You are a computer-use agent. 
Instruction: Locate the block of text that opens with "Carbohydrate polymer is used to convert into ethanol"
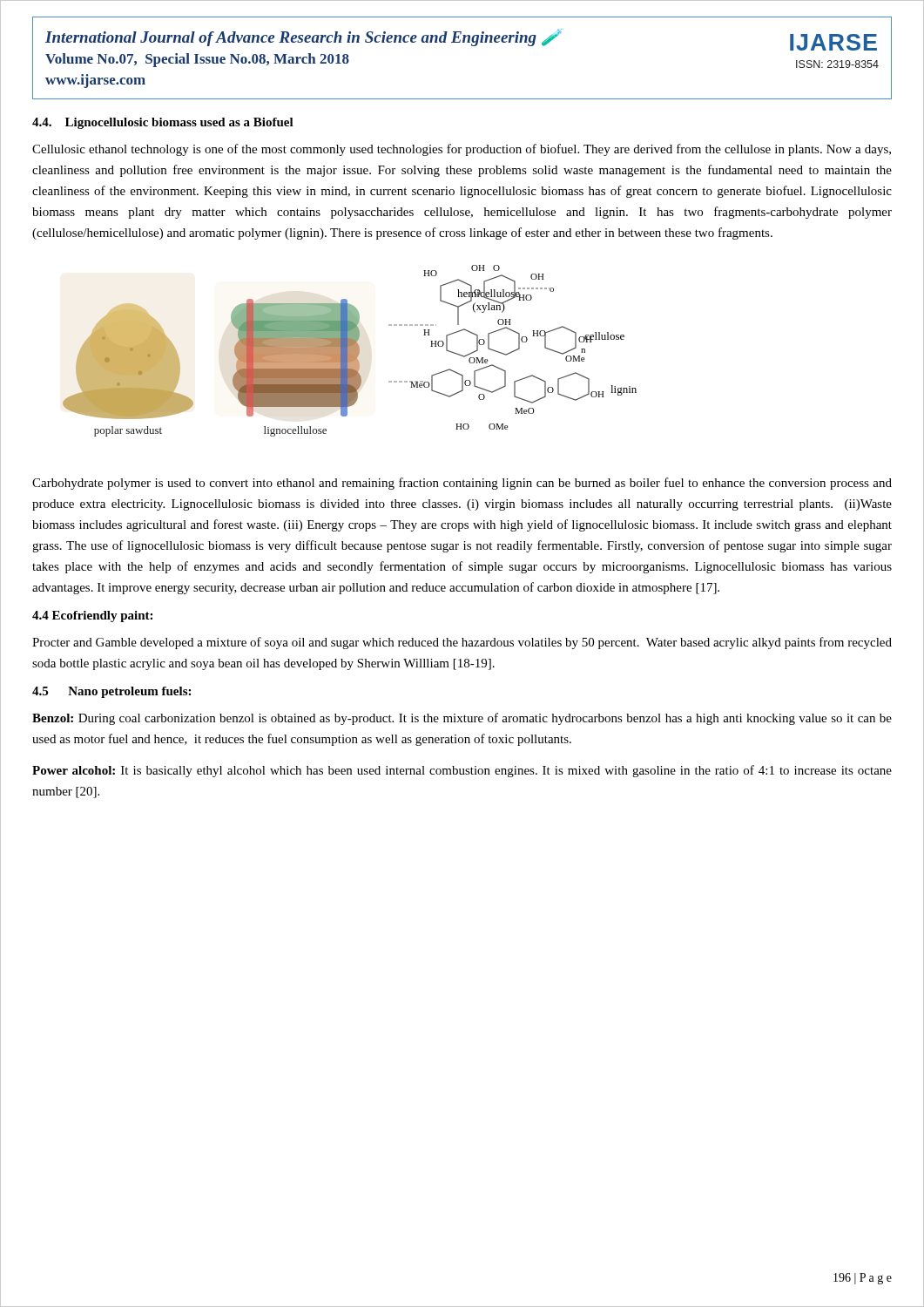[462, 535]
